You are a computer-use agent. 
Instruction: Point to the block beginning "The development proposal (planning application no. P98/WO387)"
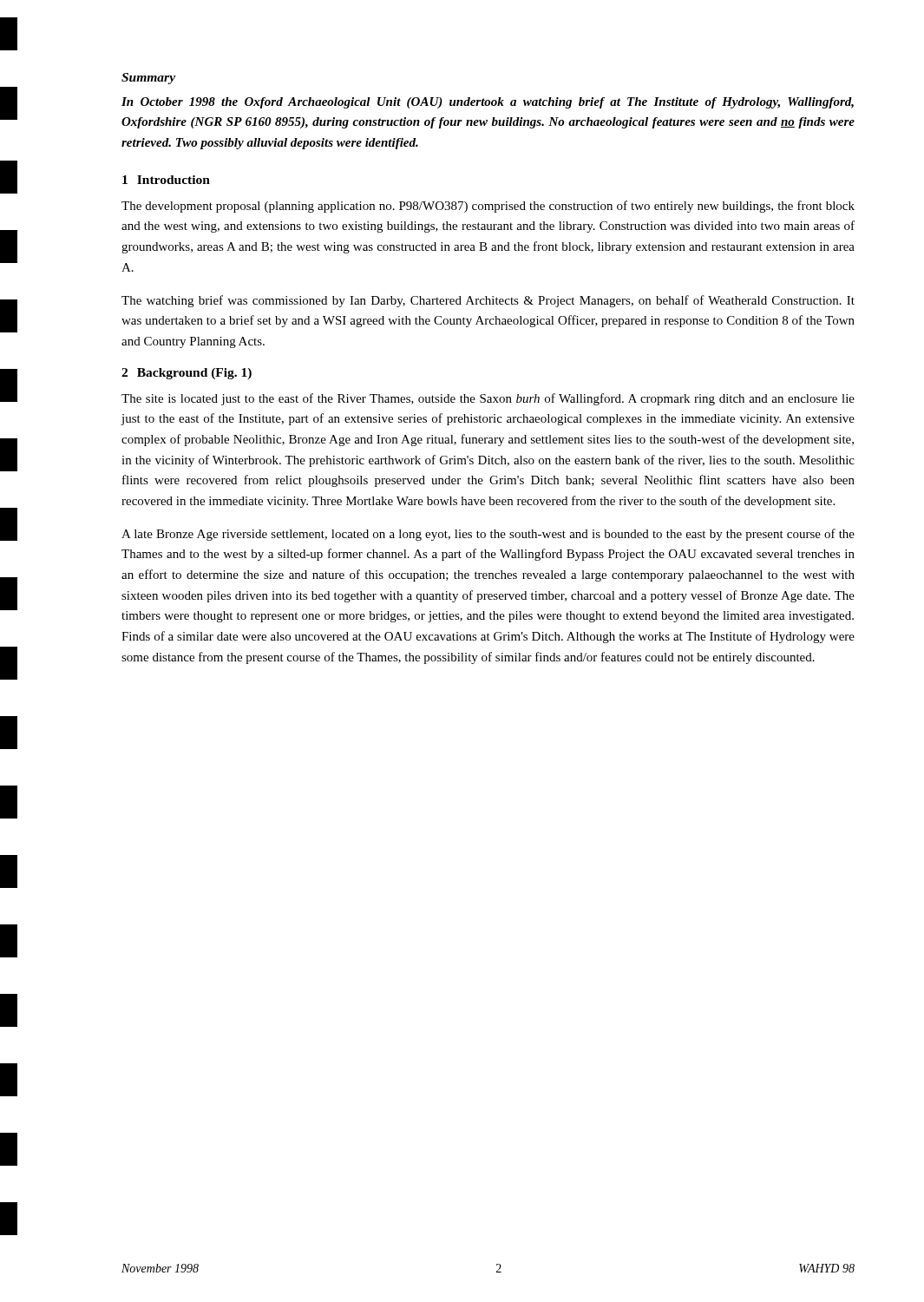(x=488, y=236)
